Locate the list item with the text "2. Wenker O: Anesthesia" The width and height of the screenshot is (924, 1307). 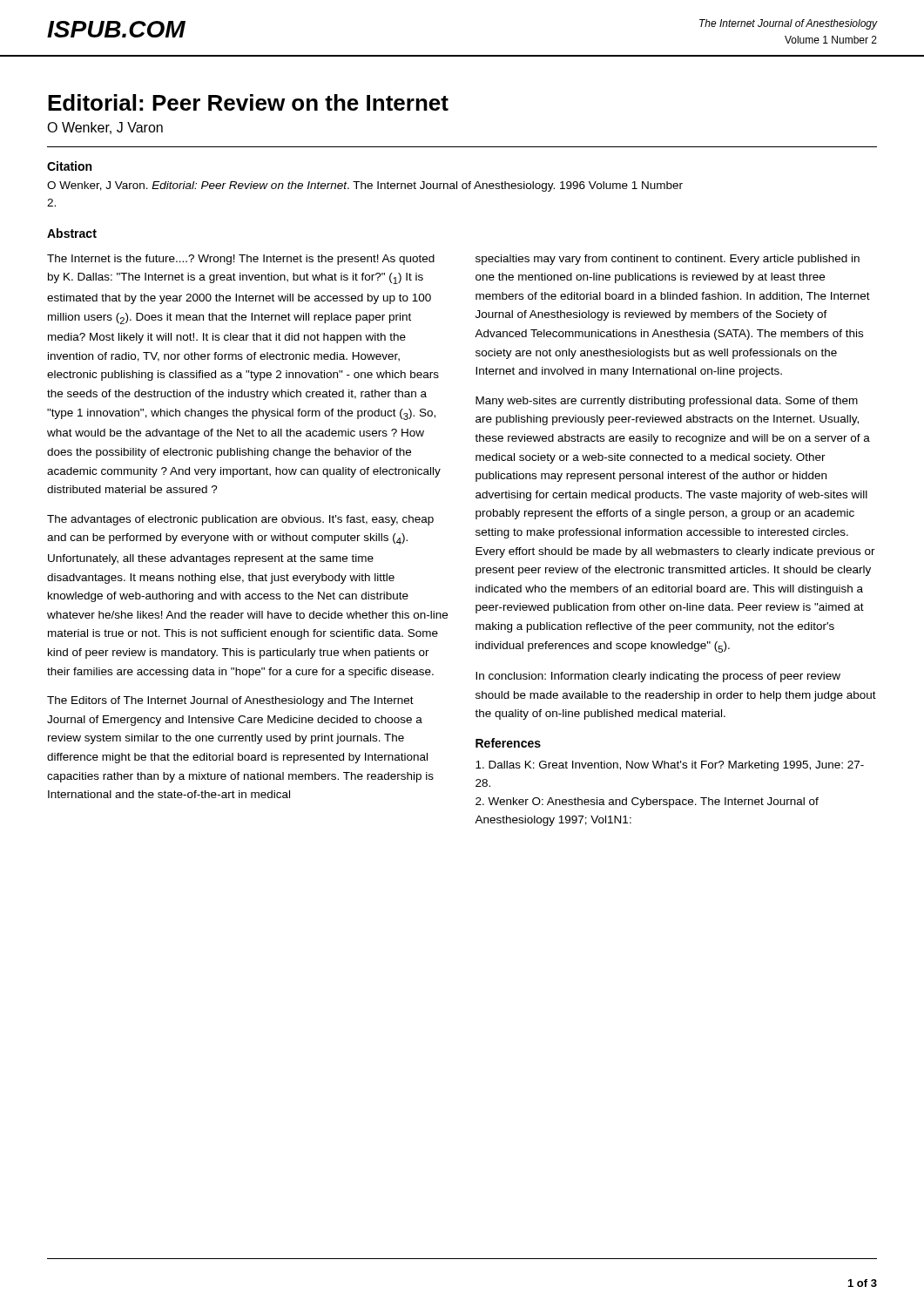click(647, 811)
